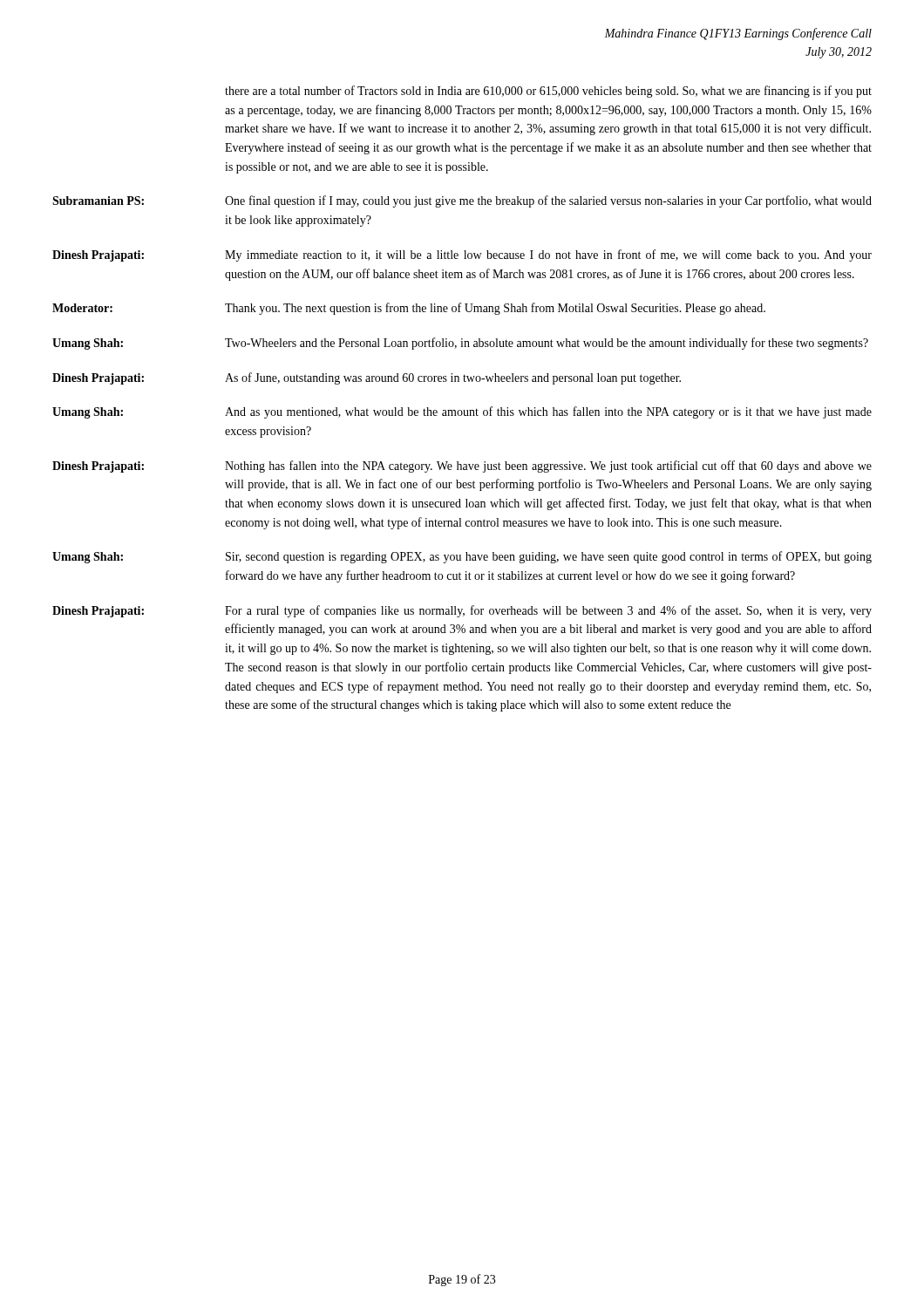Point to the block starting "Dinesh Prajapati: As of June, outstanding"

[x=462, y=378]
